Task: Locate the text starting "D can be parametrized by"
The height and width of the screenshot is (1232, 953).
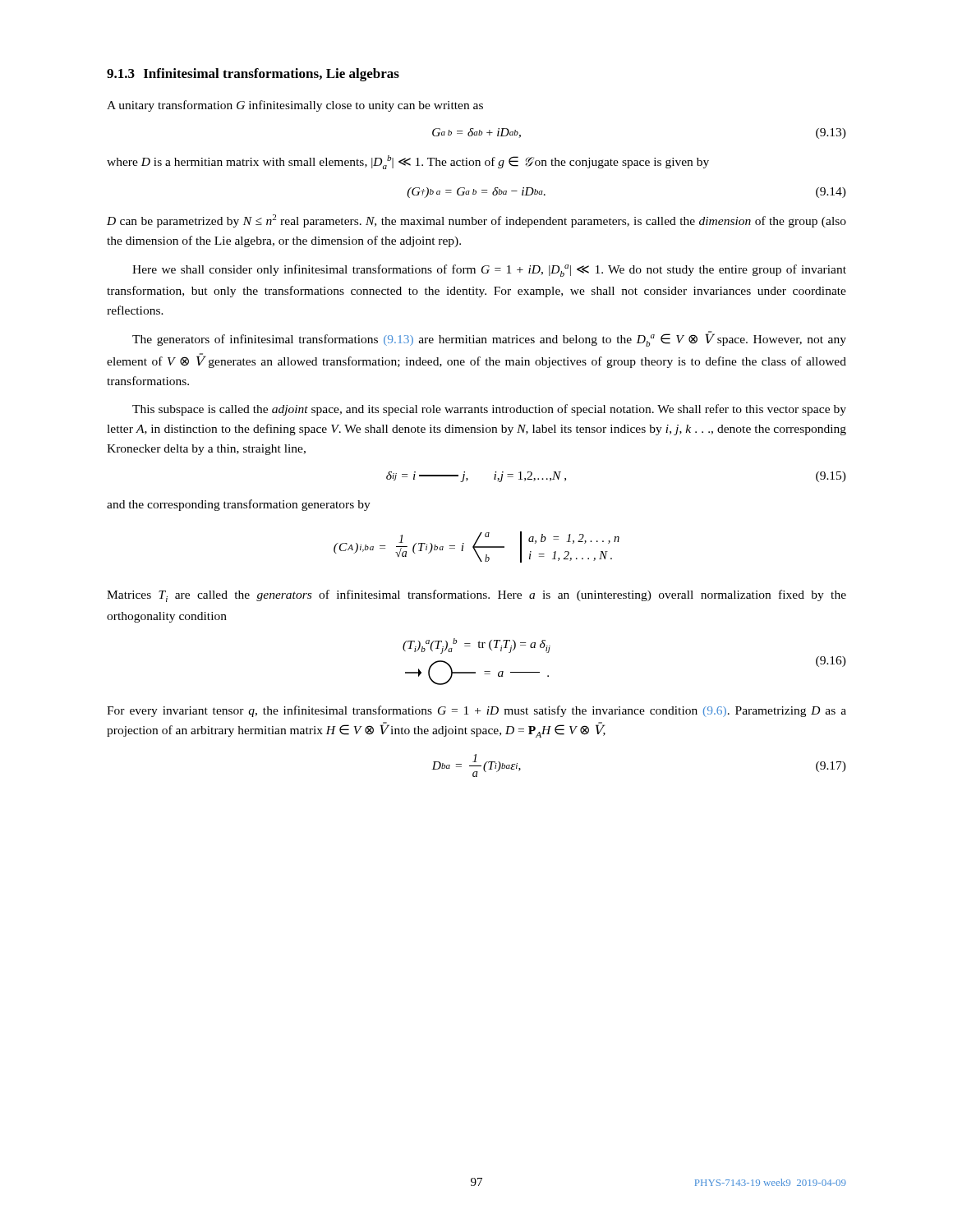Action: tap(476, 229)
